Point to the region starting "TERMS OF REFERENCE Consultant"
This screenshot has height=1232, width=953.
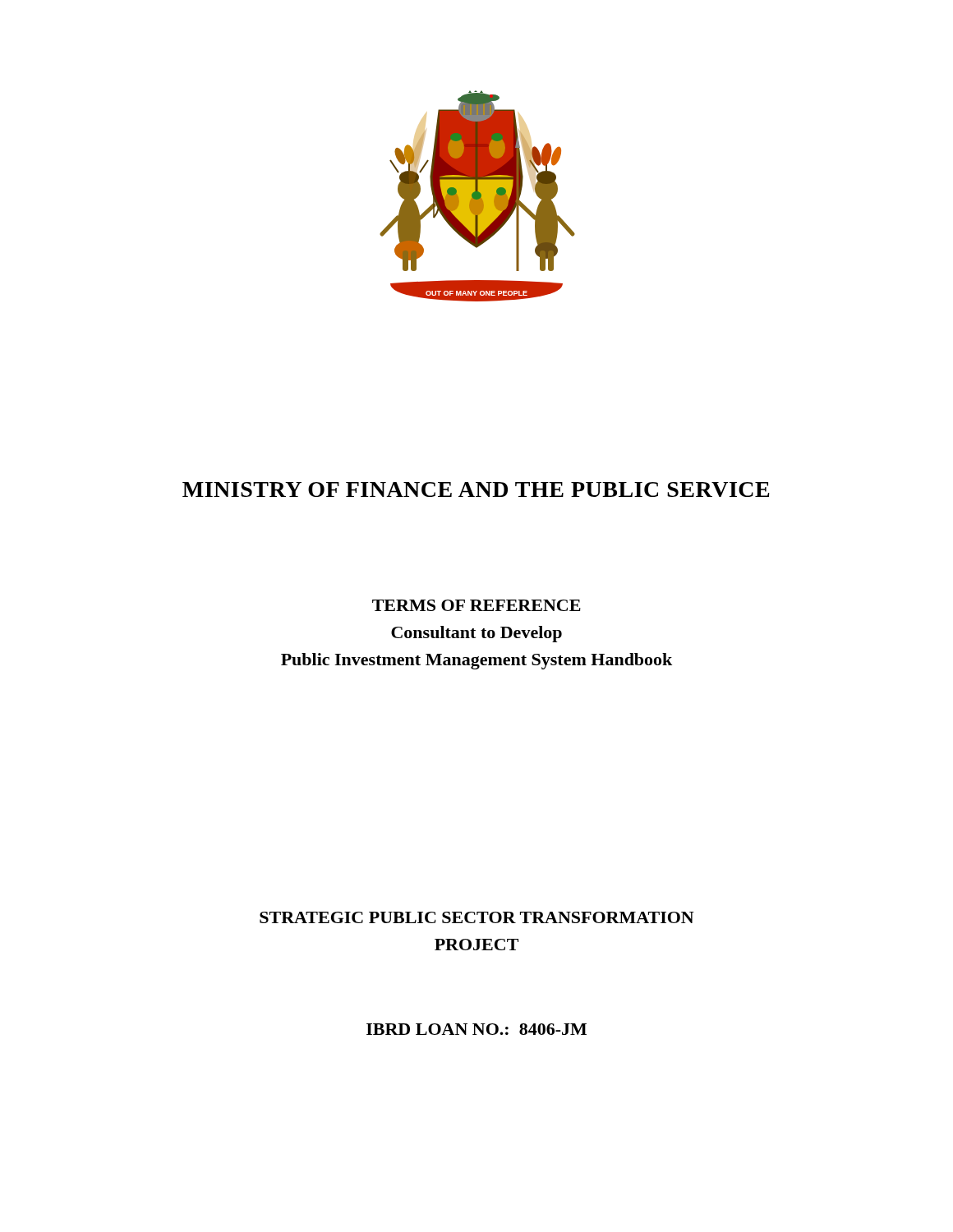click(476, 632)
